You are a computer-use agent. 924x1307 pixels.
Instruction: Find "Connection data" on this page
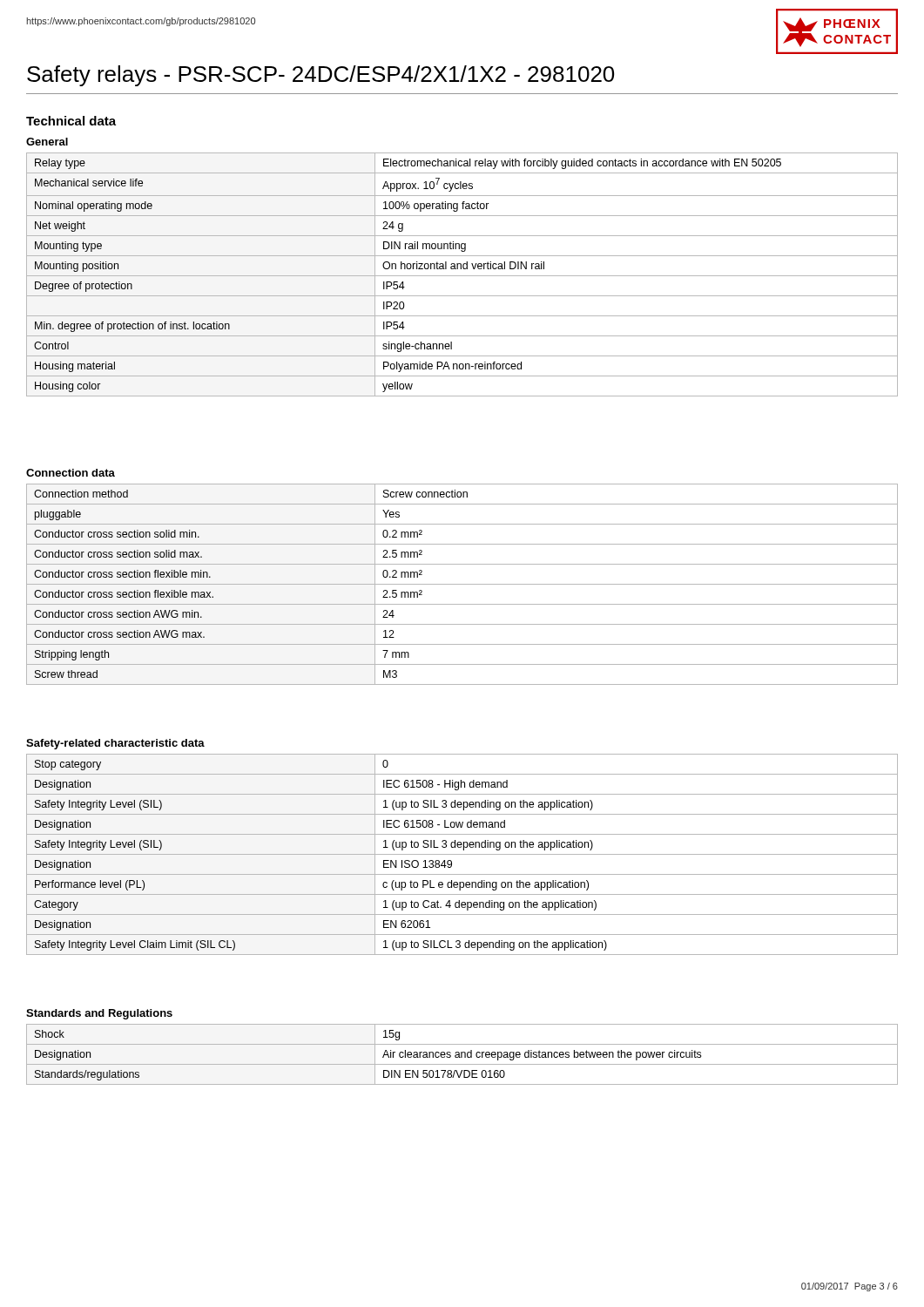pos(71,473)
